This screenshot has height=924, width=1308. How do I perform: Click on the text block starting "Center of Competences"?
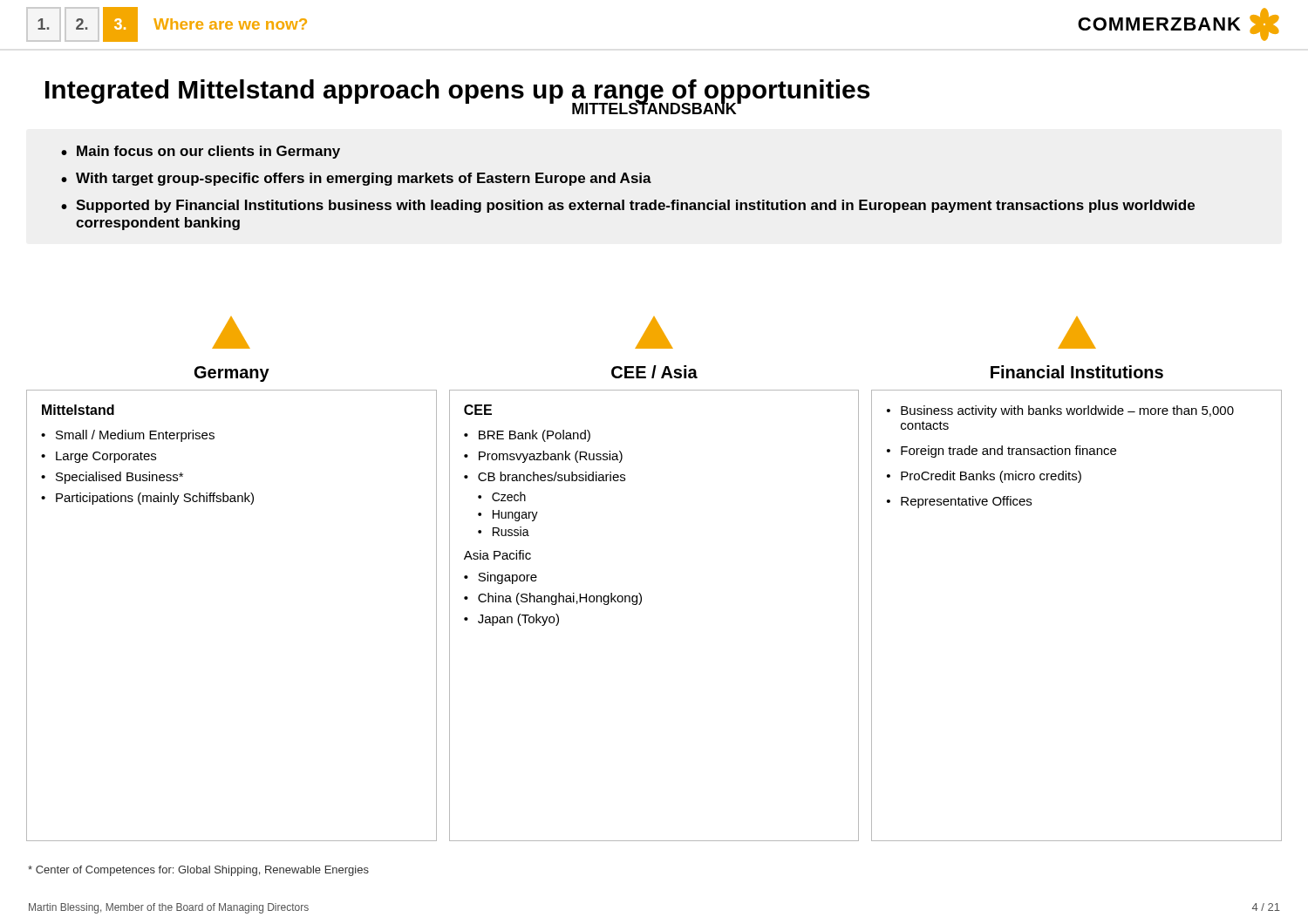[198, 870]
